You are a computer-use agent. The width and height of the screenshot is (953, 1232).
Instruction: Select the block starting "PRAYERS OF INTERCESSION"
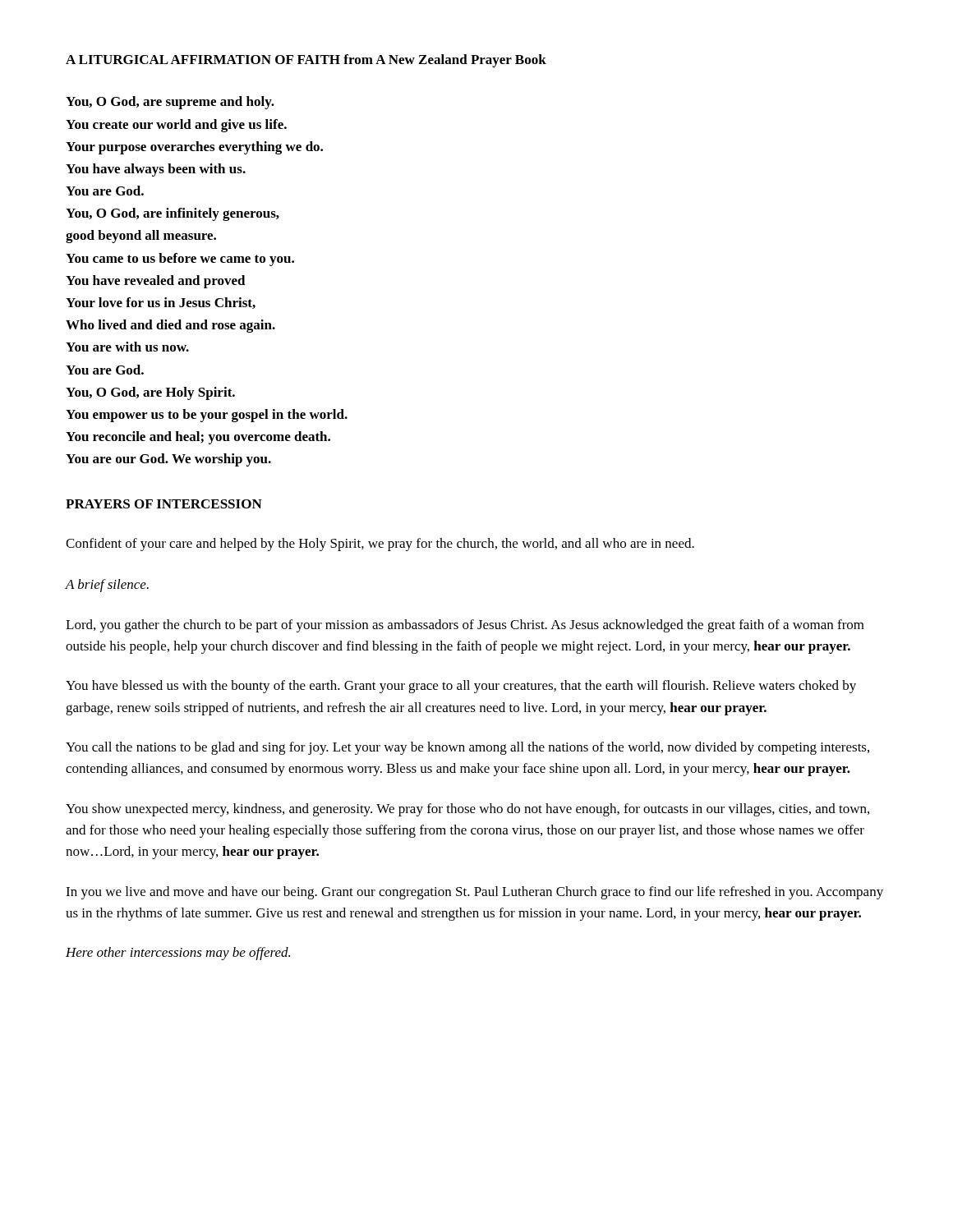(x=164, y=504)
